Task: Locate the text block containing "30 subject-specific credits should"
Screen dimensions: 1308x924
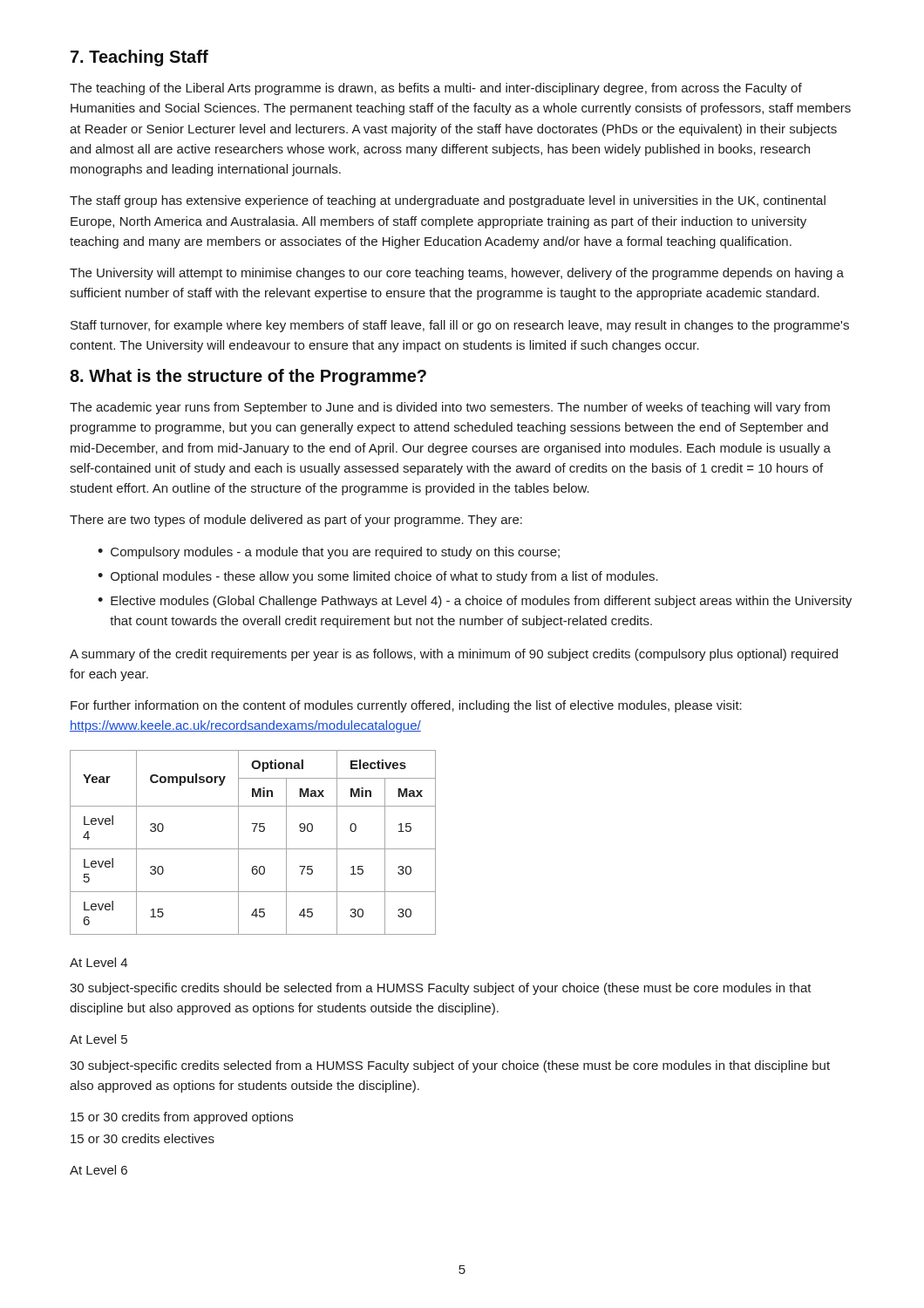Action: 462,998
